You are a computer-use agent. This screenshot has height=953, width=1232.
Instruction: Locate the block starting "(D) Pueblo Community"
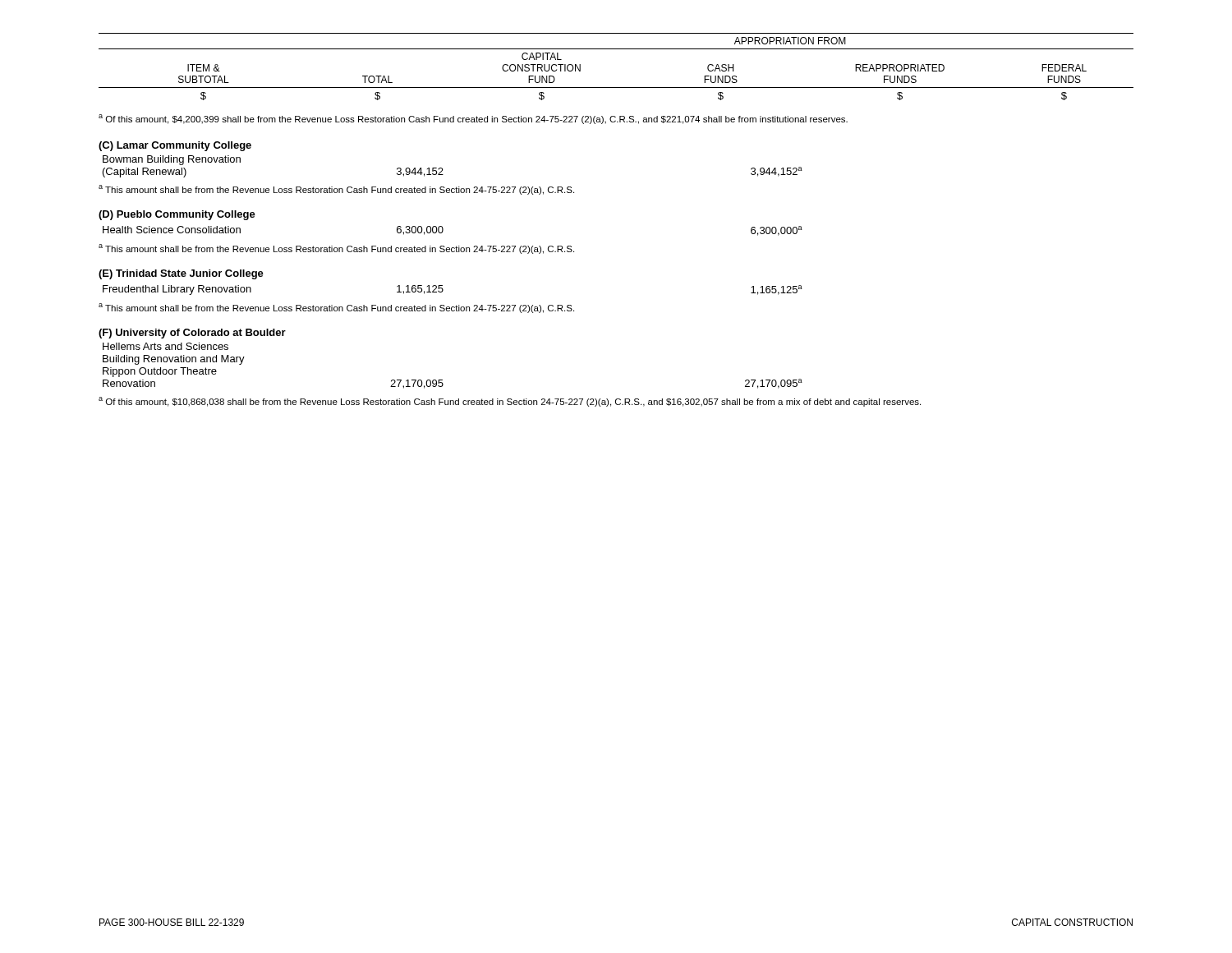point(177,214)
